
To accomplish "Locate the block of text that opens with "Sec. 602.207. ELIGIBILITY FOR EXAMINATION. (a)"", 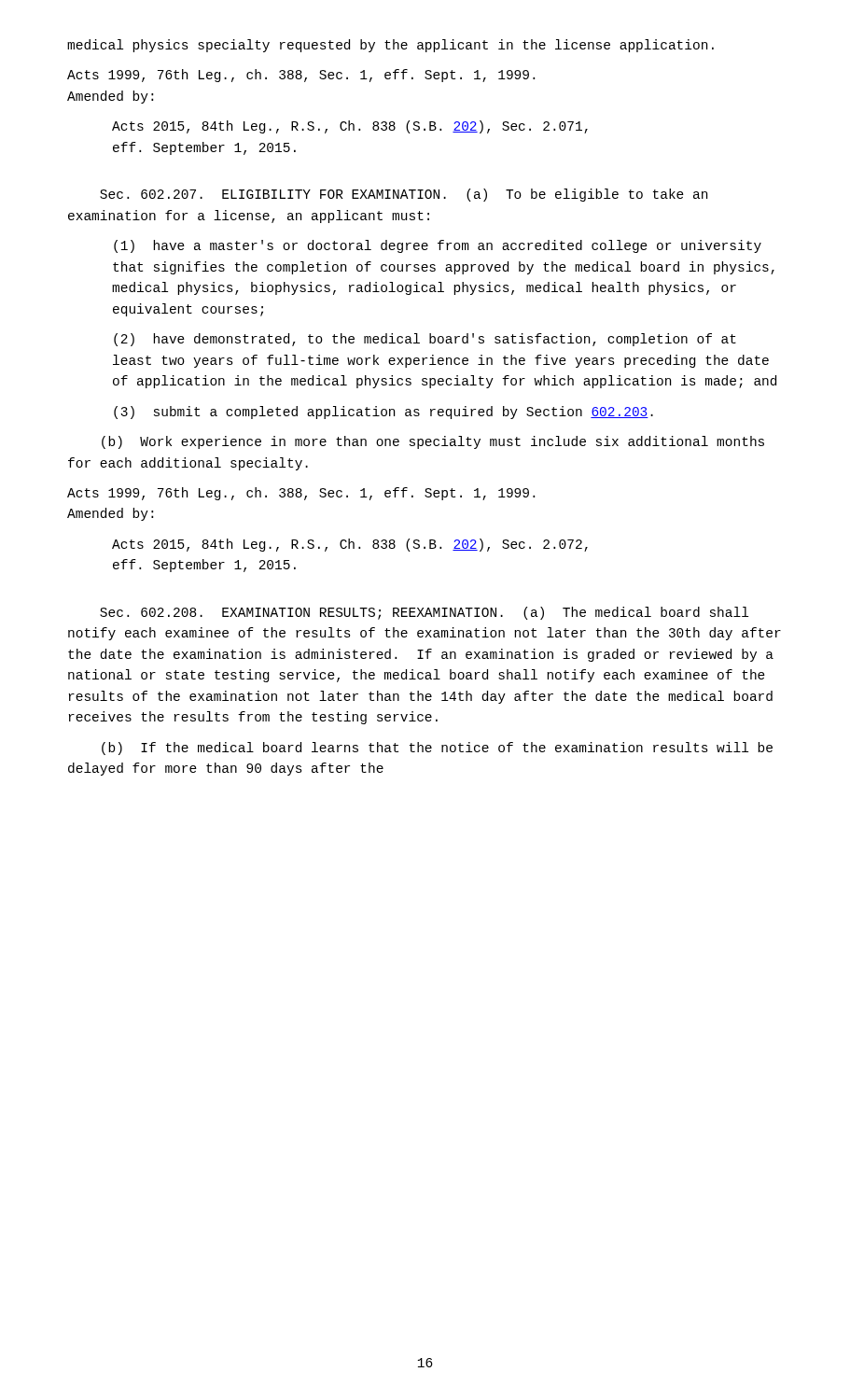I will point(388,206).
